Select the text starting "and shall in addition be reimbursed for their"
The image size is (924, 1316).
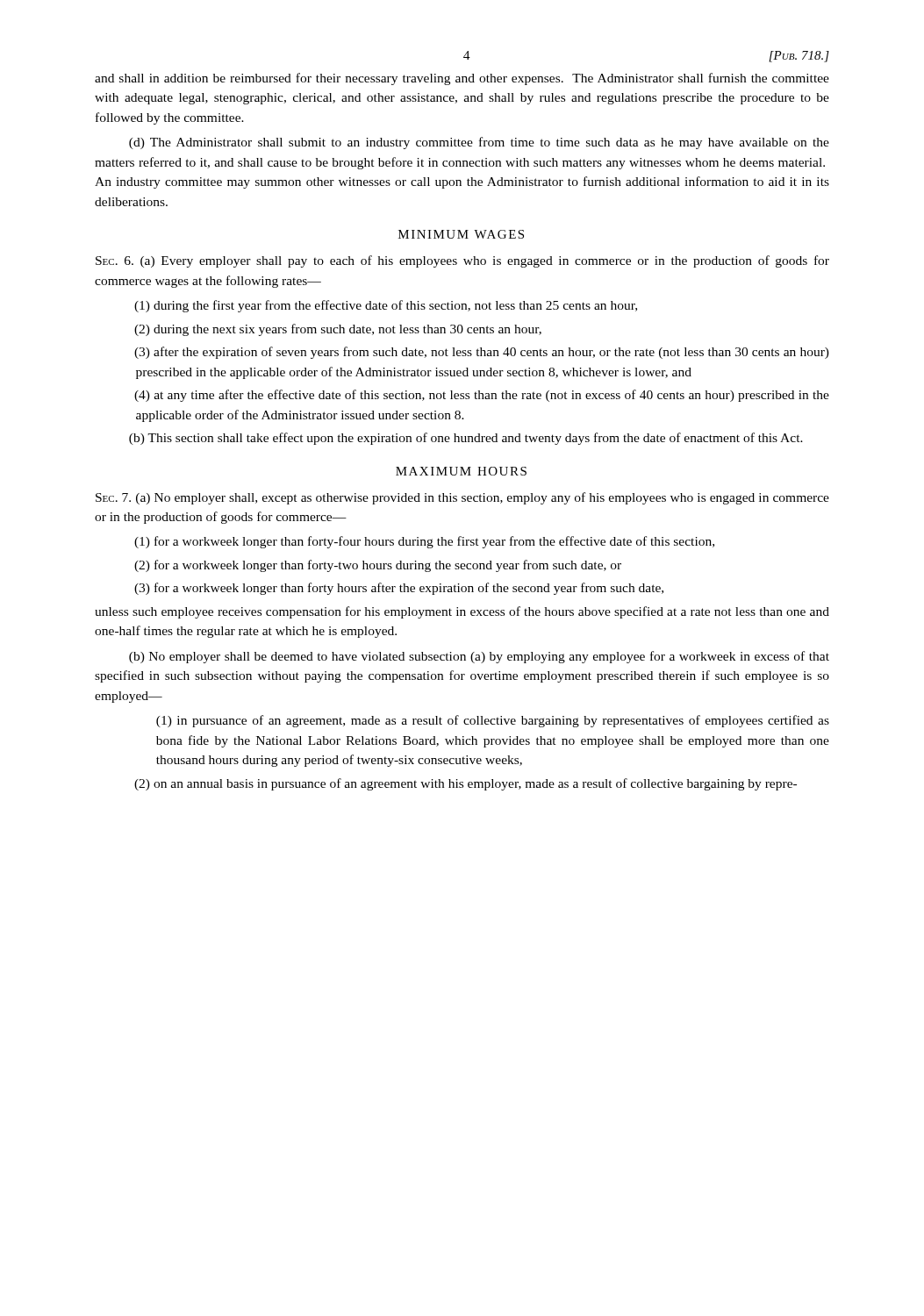point(462,97)
